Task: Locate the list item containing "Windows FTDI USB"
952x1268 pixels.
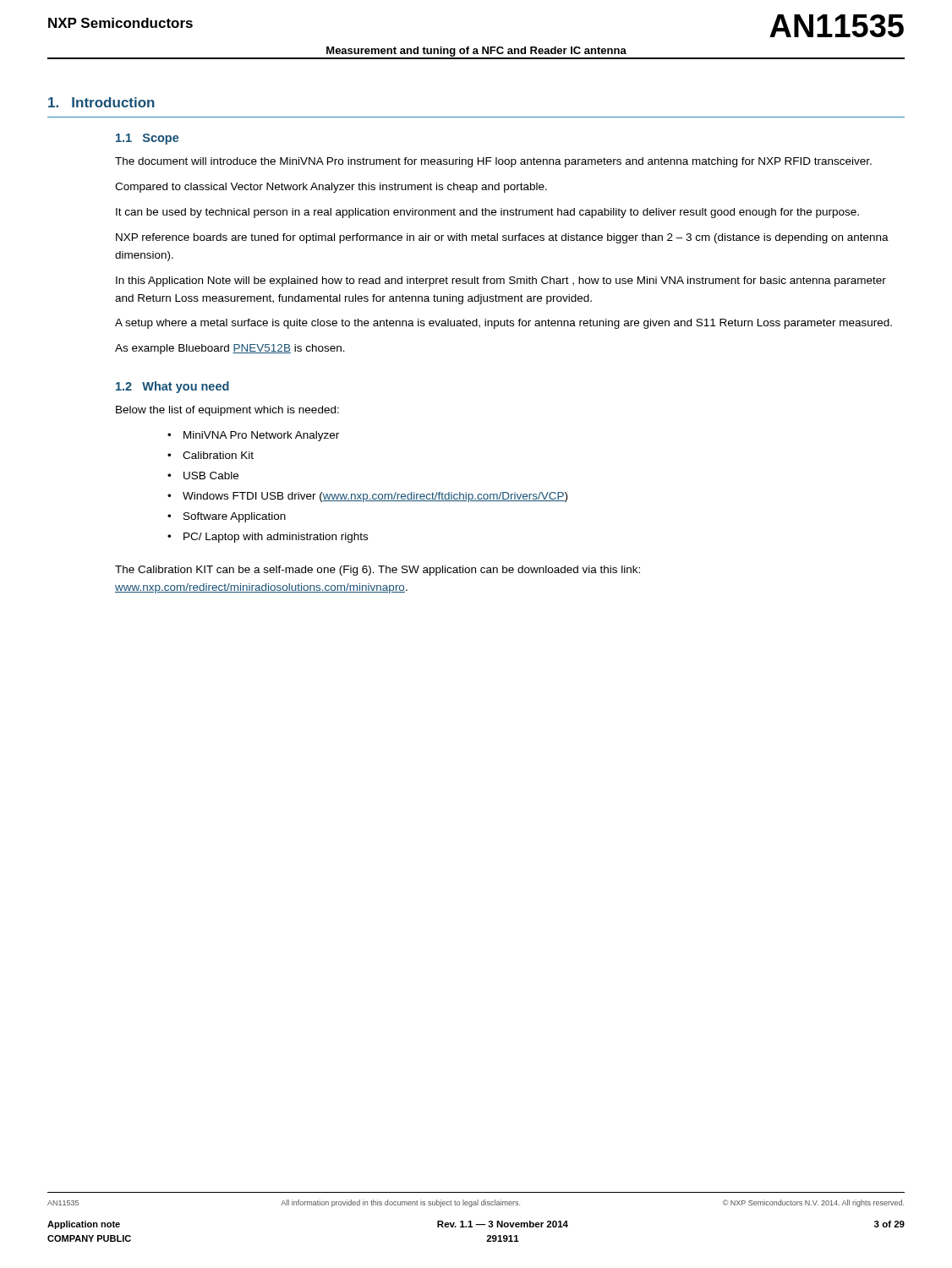Action: (375, 496)
